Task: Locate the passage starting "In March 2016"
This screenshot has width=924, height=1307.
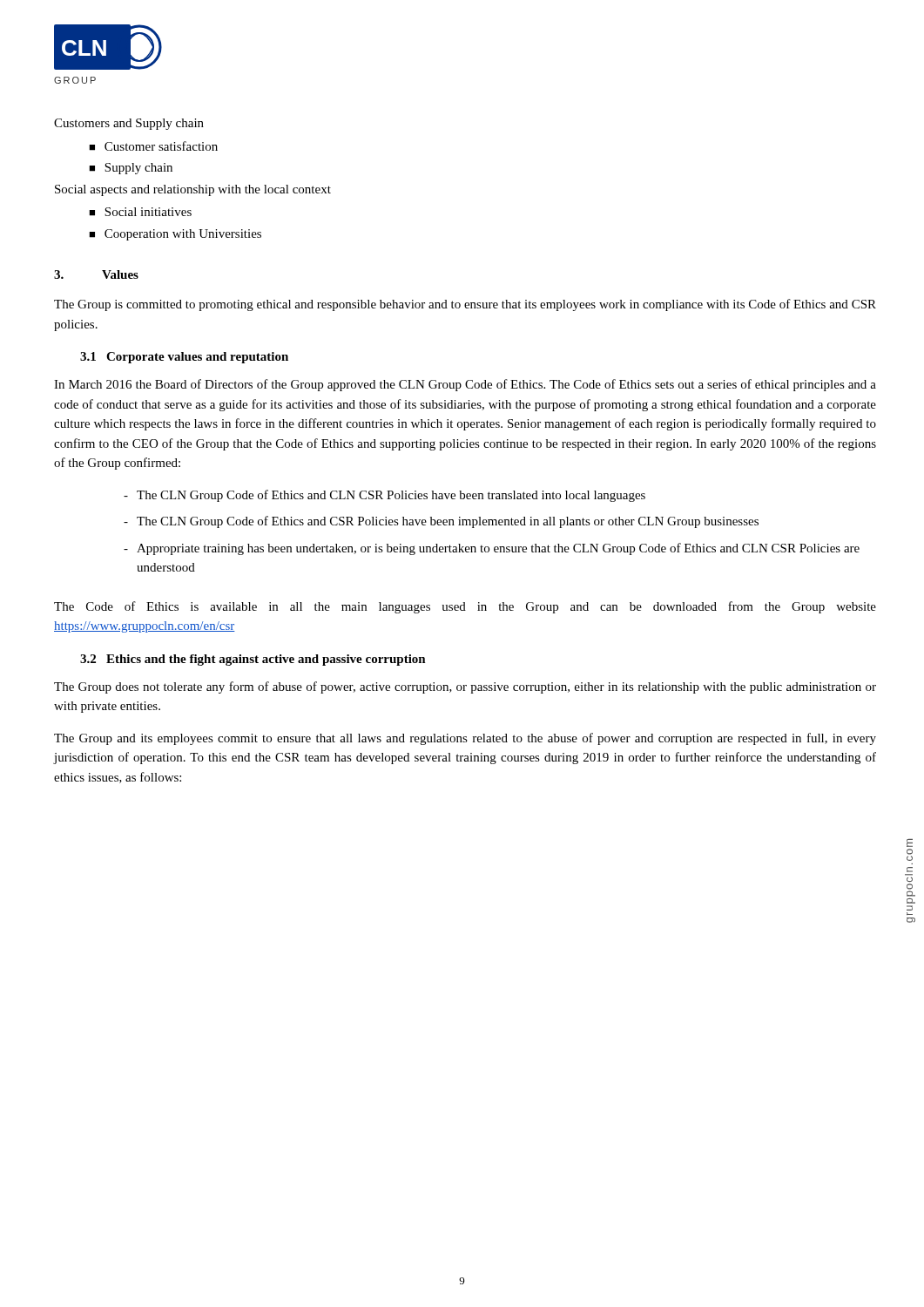Action: tap(465, 423)
